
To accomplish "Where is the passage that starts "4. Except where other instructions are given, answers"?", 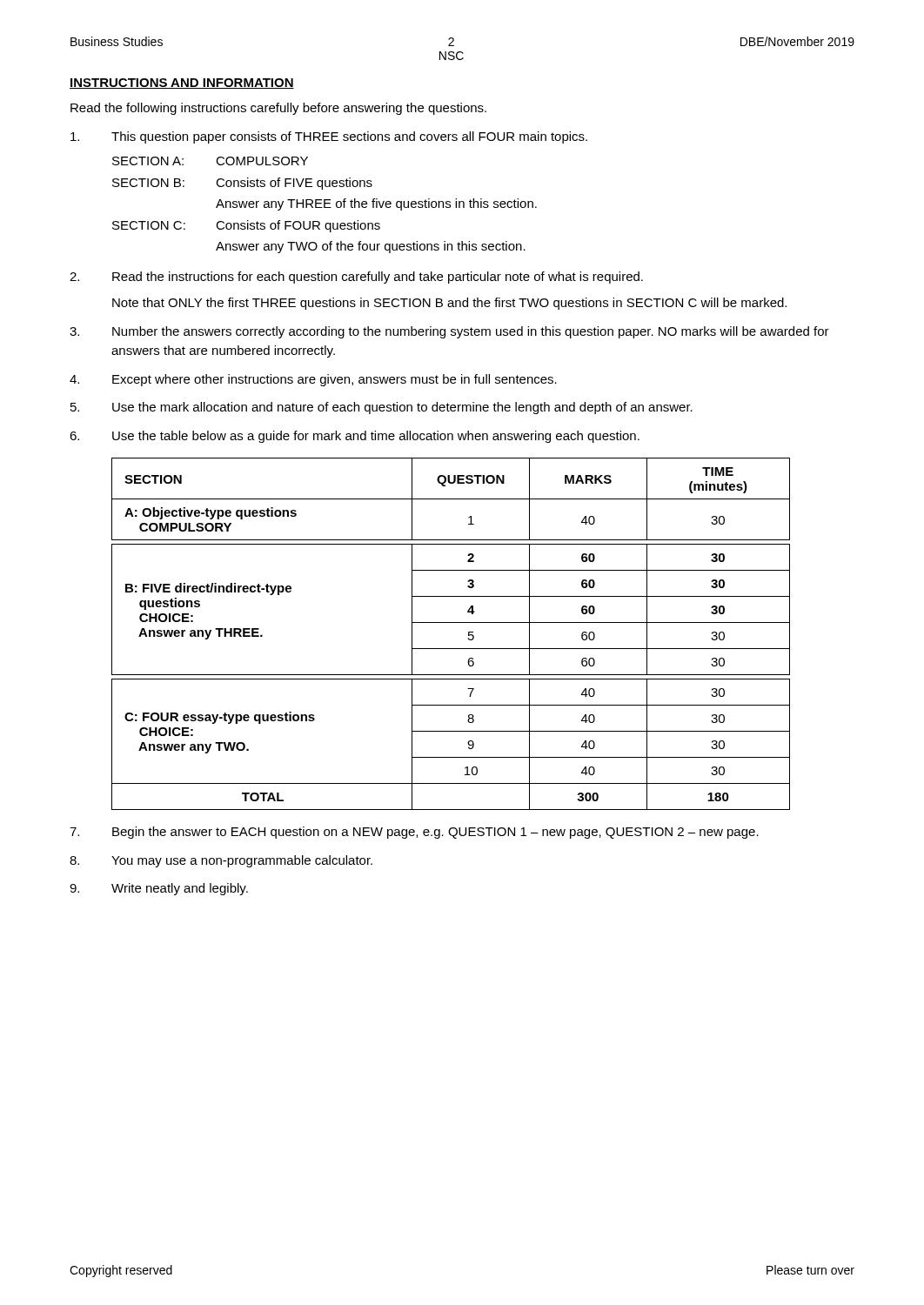I will click(462, 379).
